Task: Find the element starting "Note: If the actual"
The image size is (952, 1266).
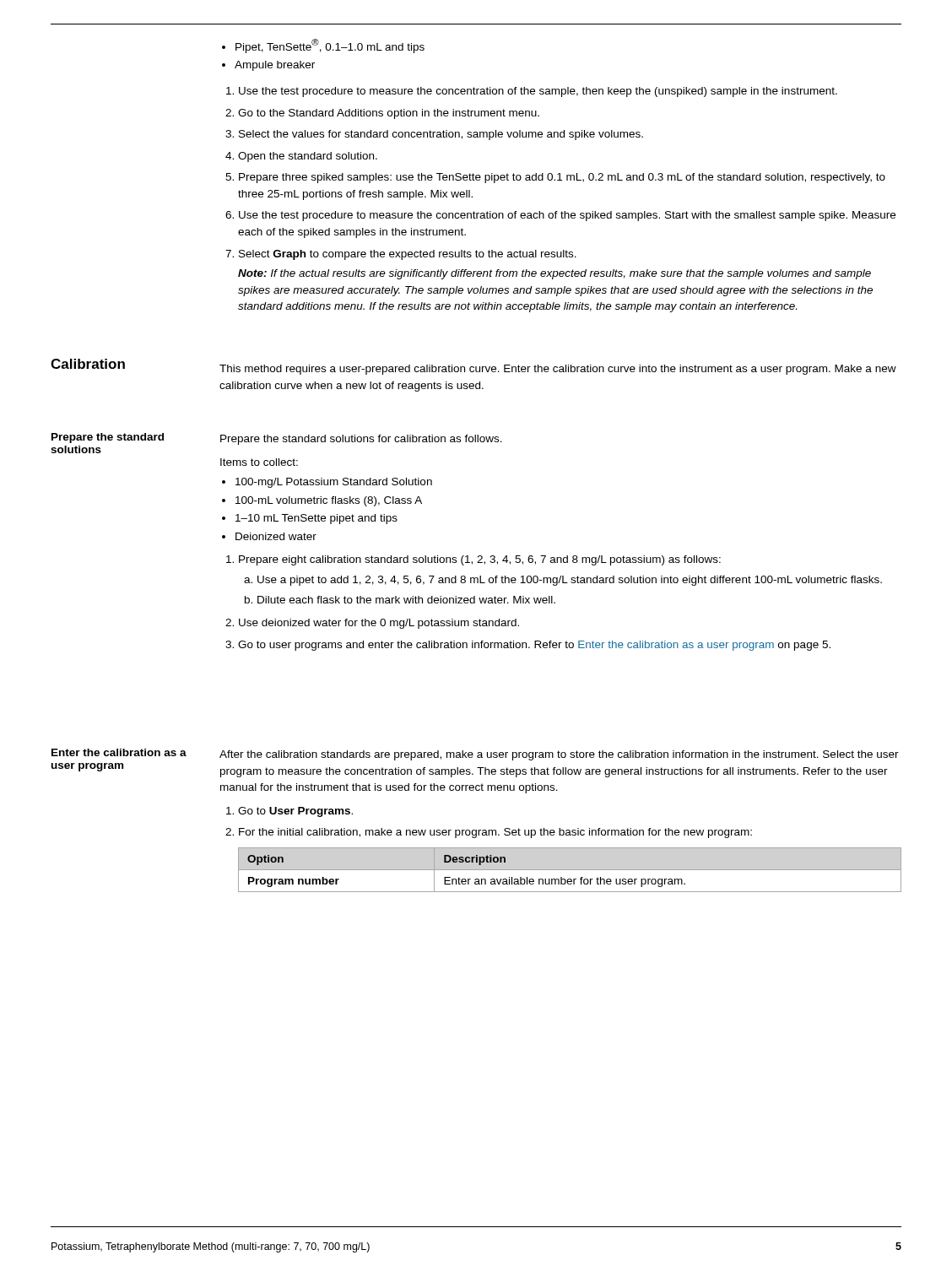Action: point(555,290)
